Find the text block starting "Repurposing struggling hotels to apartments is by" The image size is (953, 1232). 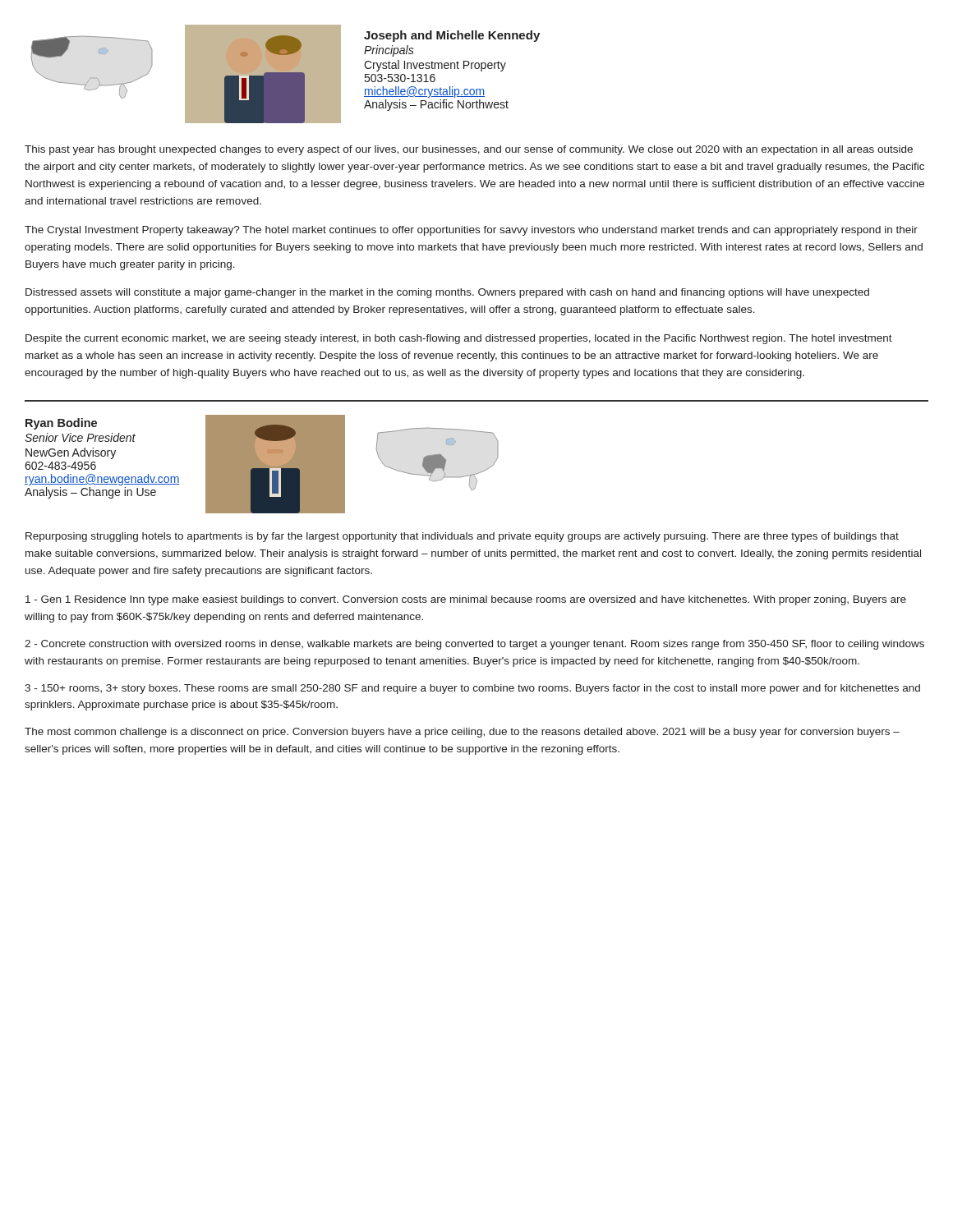[473, 553]
